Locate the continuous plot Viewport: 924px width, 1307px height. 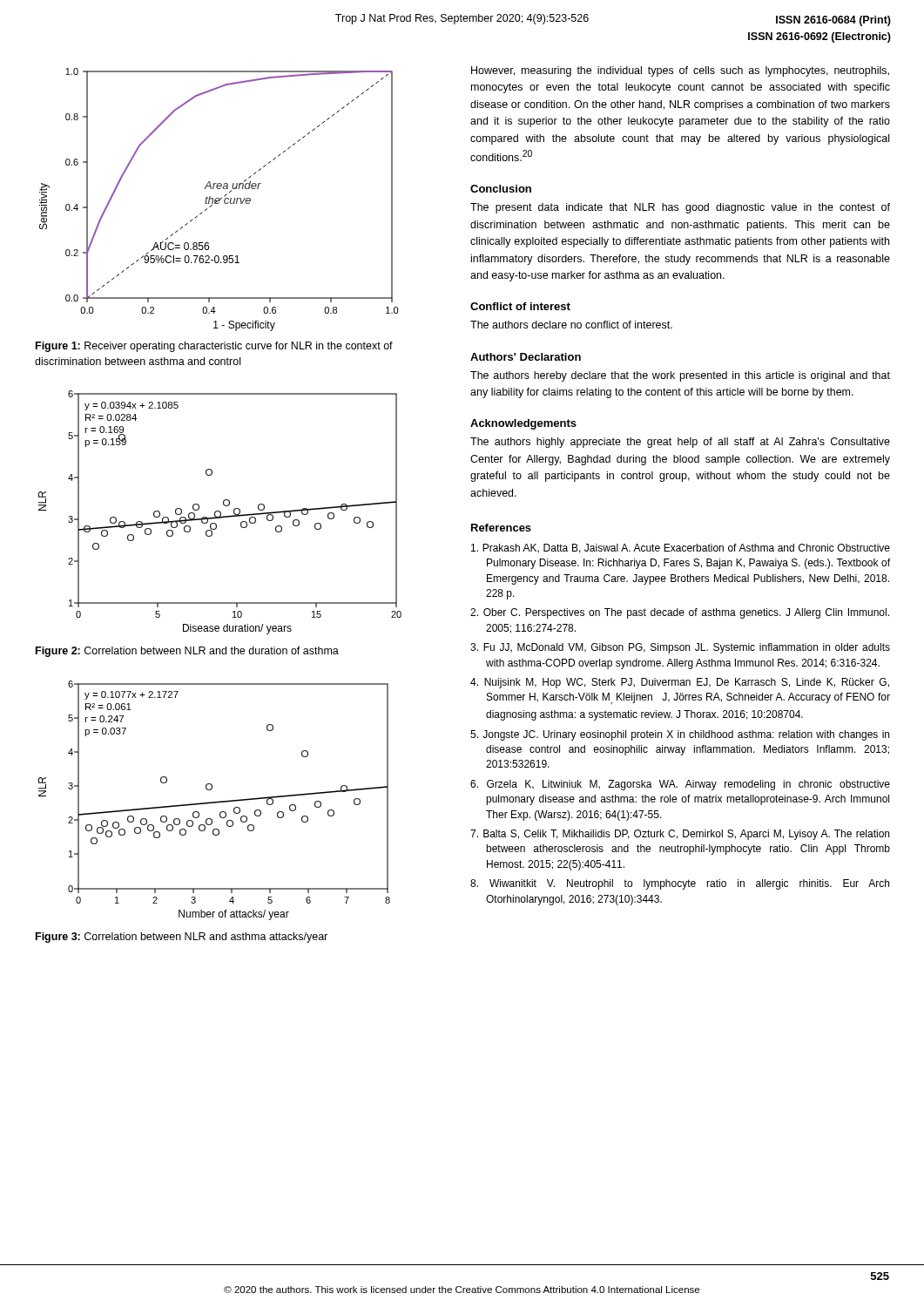[x=226, y=199]
